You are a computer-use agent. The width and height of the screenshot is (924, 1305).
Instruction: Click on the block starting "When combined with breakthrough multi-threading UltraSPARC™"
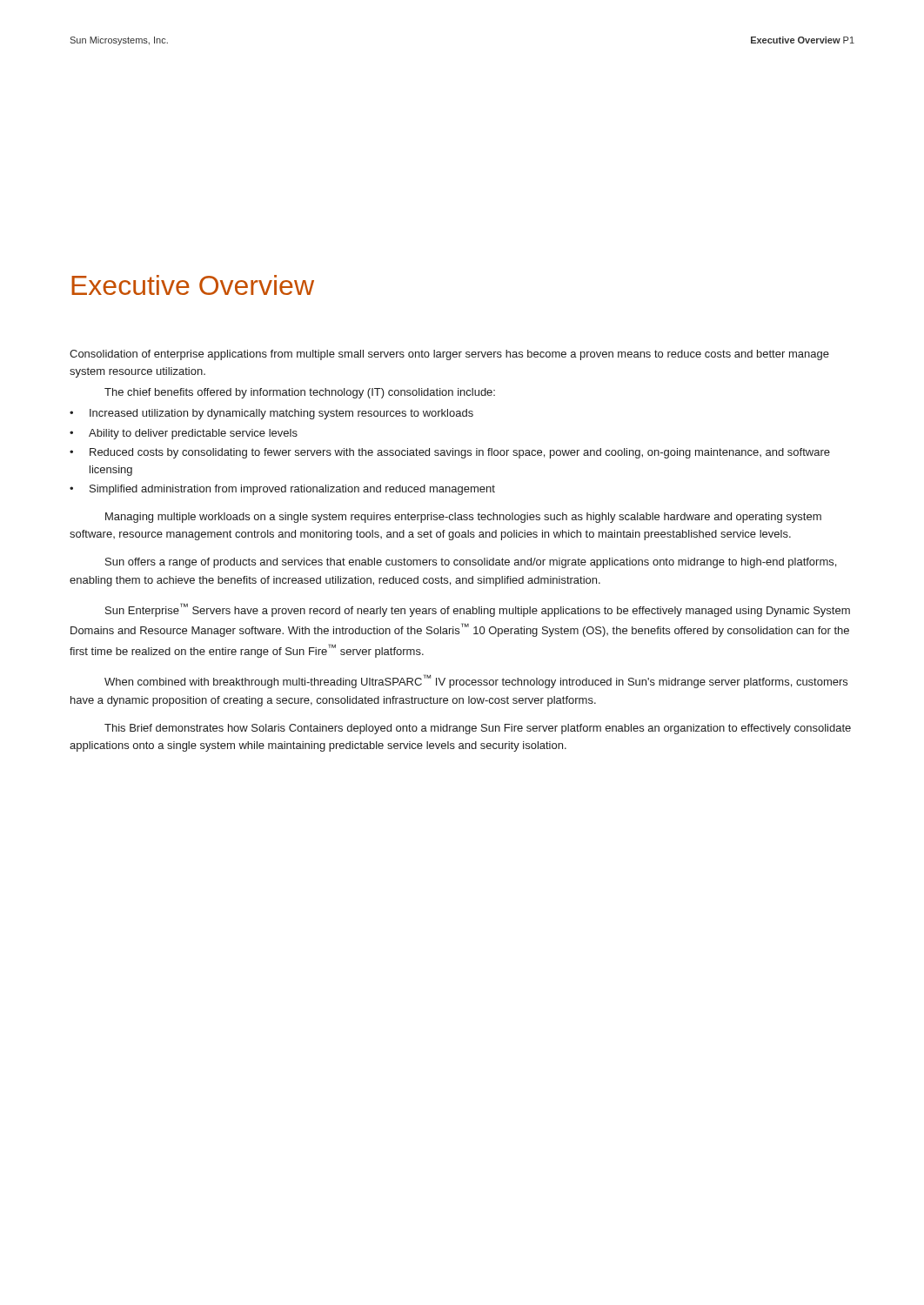pyautogui.click(x=462, y=690)
